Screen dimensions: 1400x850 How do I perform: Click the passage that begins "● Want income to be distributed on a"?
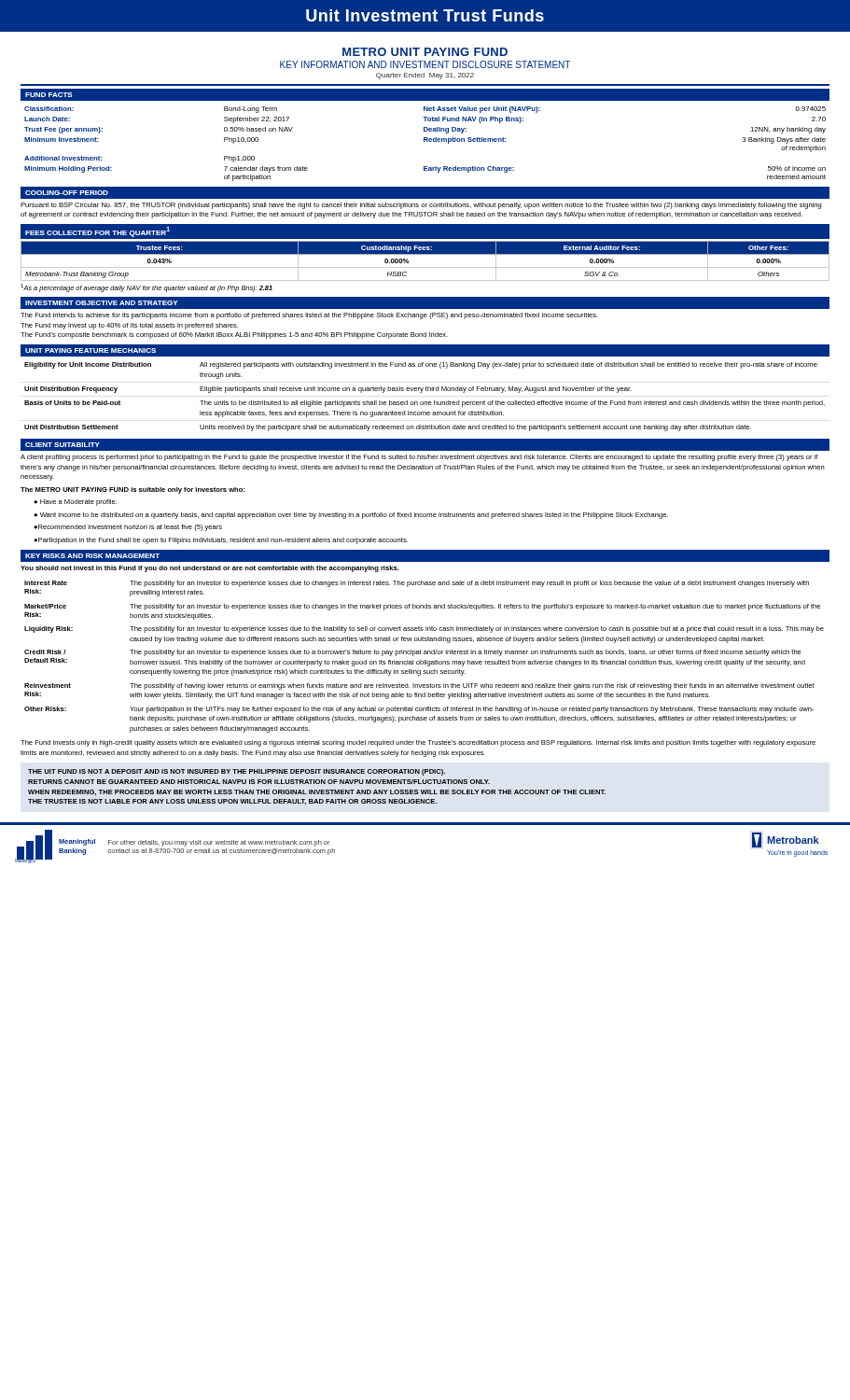(x=351, y=514)
